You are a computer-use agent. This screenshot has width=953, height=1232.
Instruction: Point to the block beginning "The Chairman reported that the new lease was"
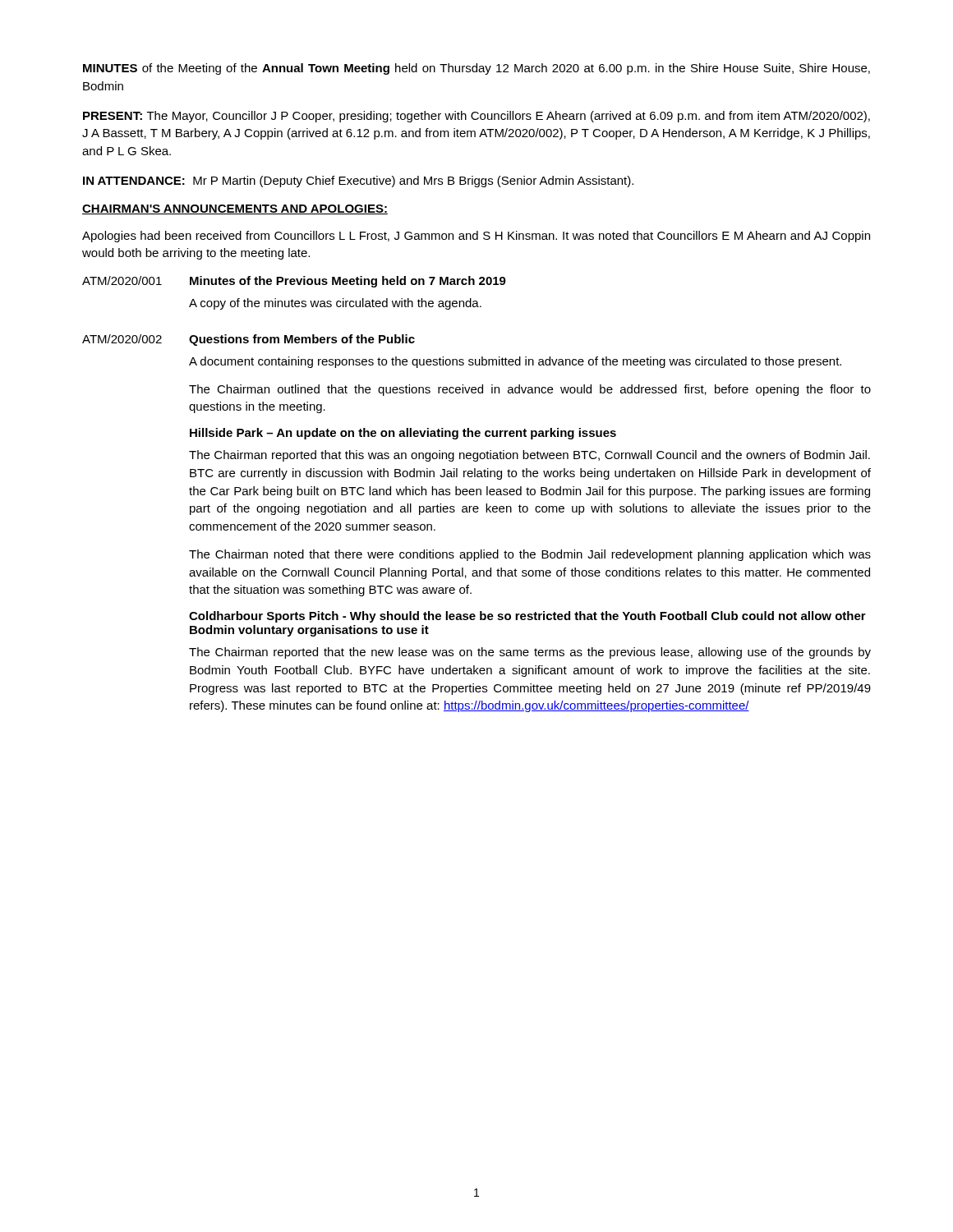pos(530,679)
